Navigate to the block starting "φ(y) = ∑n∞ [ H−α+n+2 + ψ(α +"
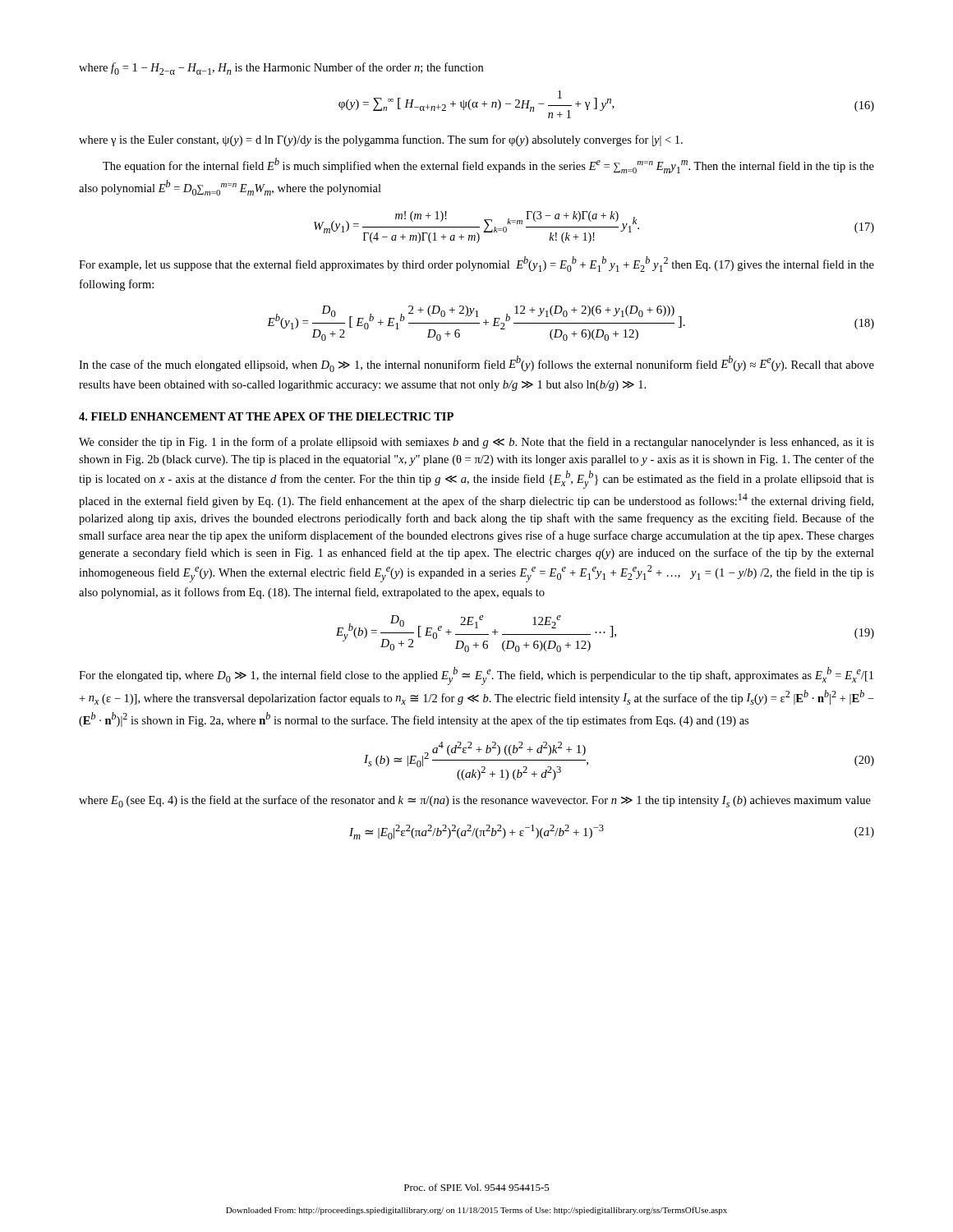The width and height of the screenshot is (953, 1232). (x=476, y=105)
